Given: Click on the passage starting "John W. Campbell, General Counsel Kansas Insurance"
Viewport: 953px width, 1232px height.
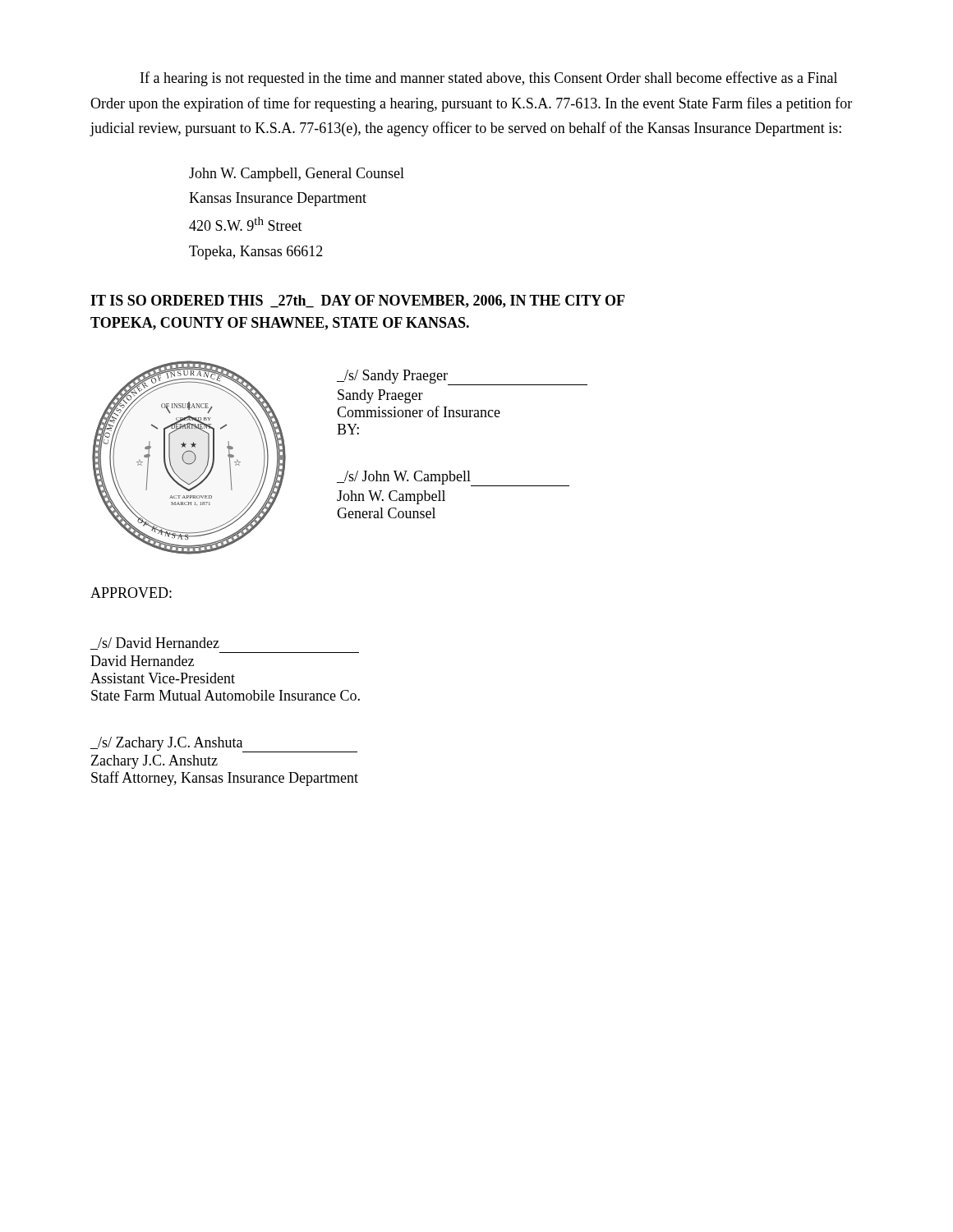Looking at the screenshot, I should 297,212.
